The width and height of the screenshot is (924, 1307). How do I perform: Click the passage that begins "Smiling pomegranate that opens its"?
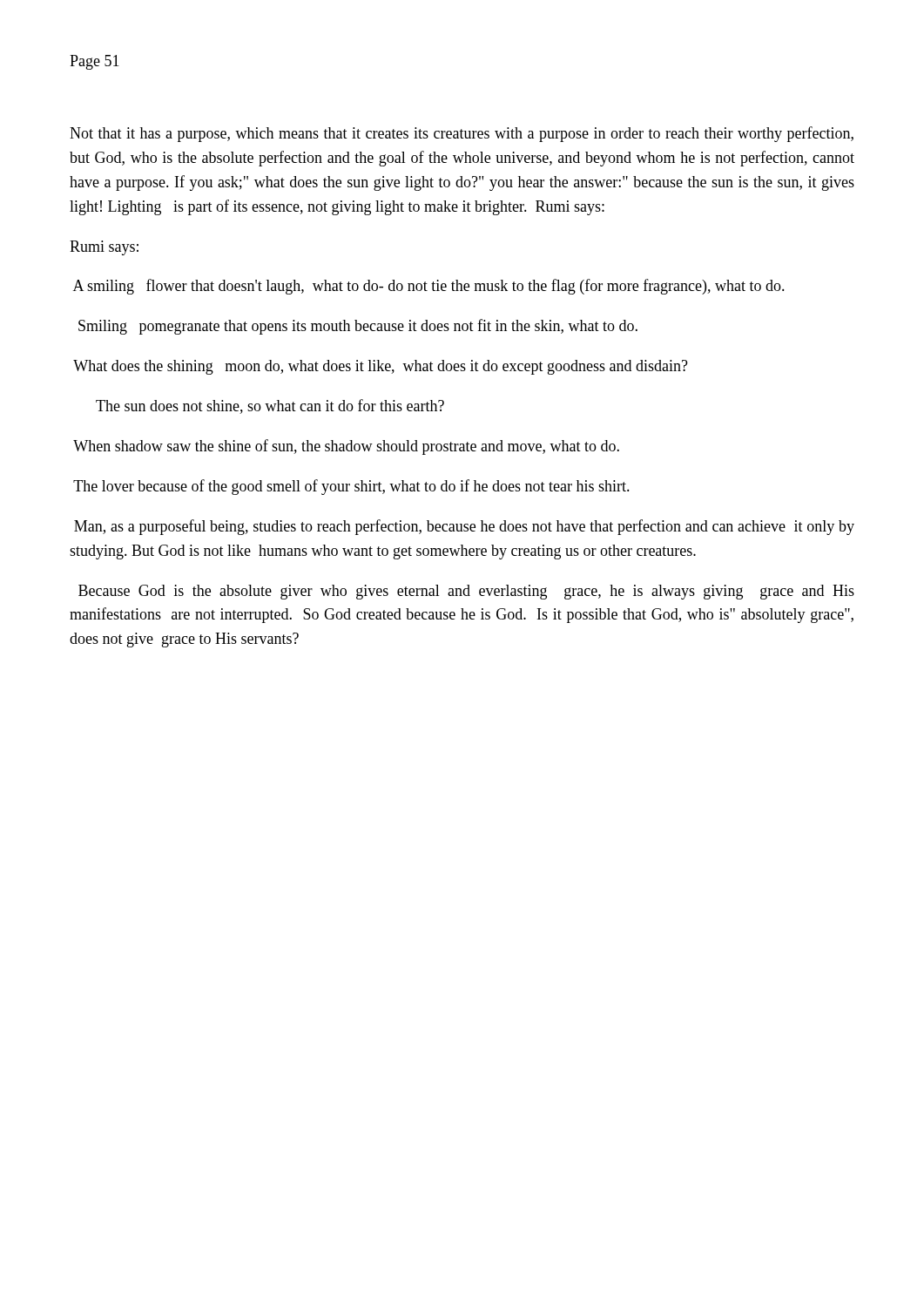point(354,326)
